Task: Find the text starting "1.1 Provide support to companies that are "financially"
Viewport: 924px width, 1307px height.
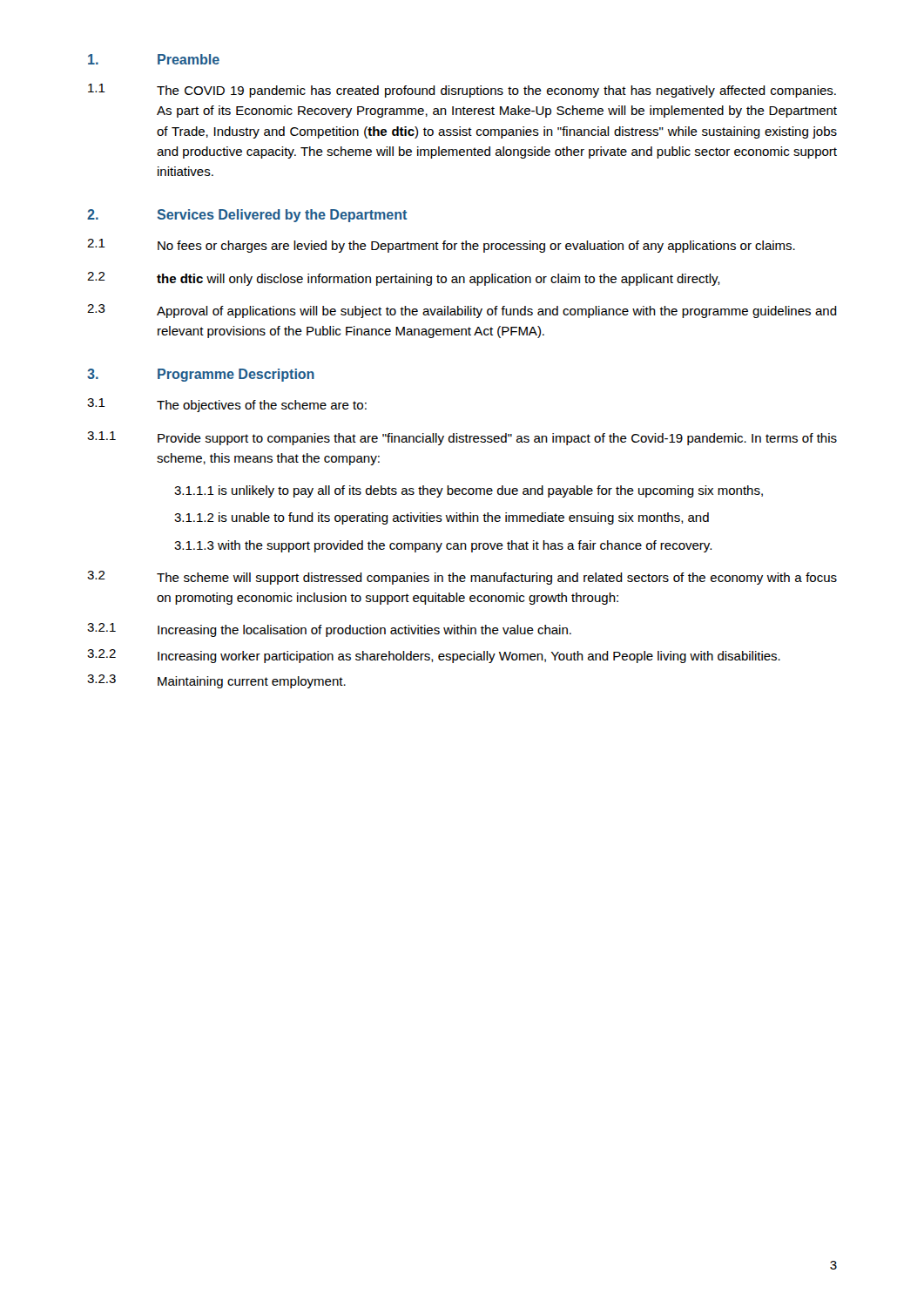Action: tap(462, 448)
